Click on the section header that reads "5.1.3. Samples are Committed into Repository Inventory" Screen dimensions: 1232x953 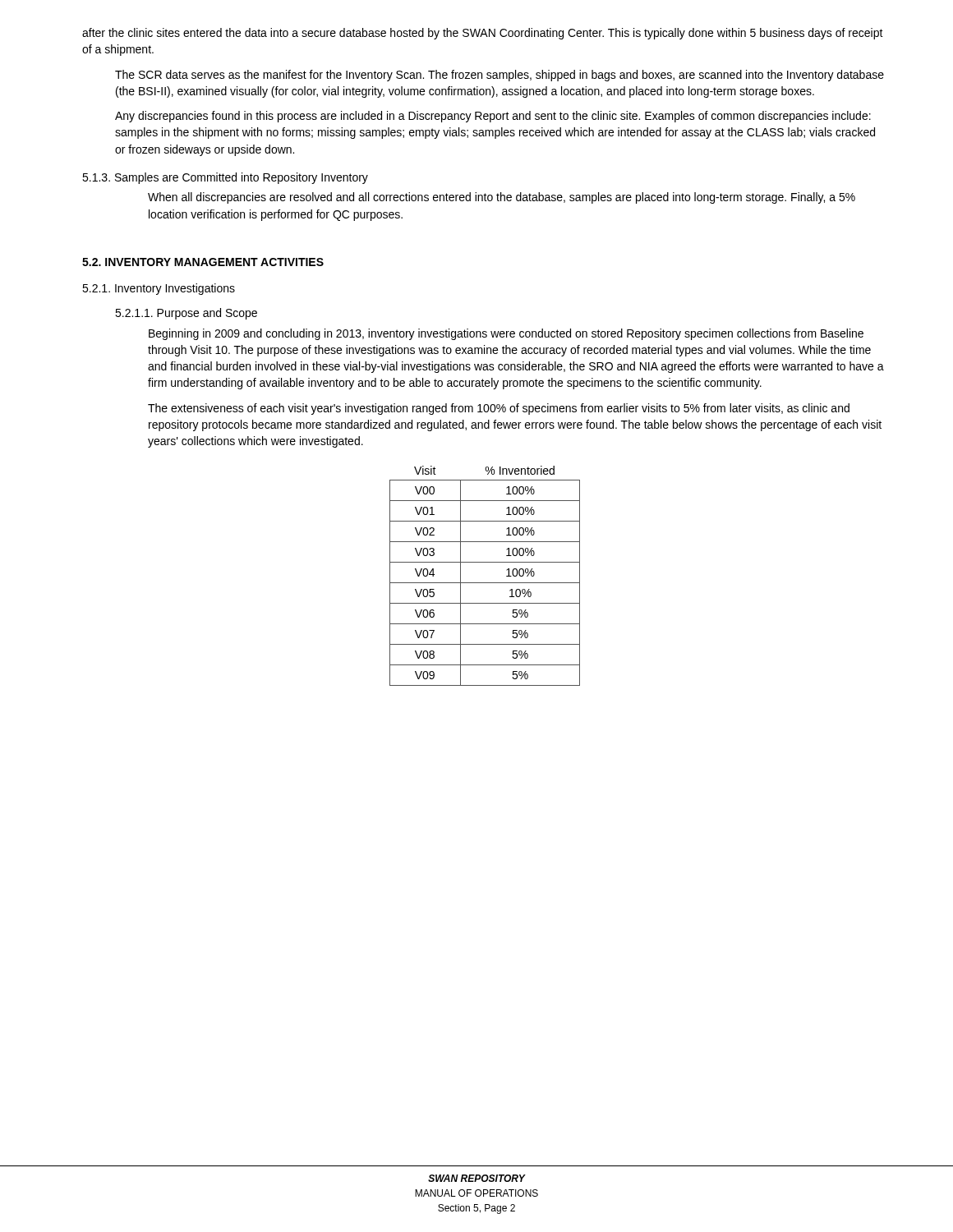pyautogui.click(x=225, y=177)
